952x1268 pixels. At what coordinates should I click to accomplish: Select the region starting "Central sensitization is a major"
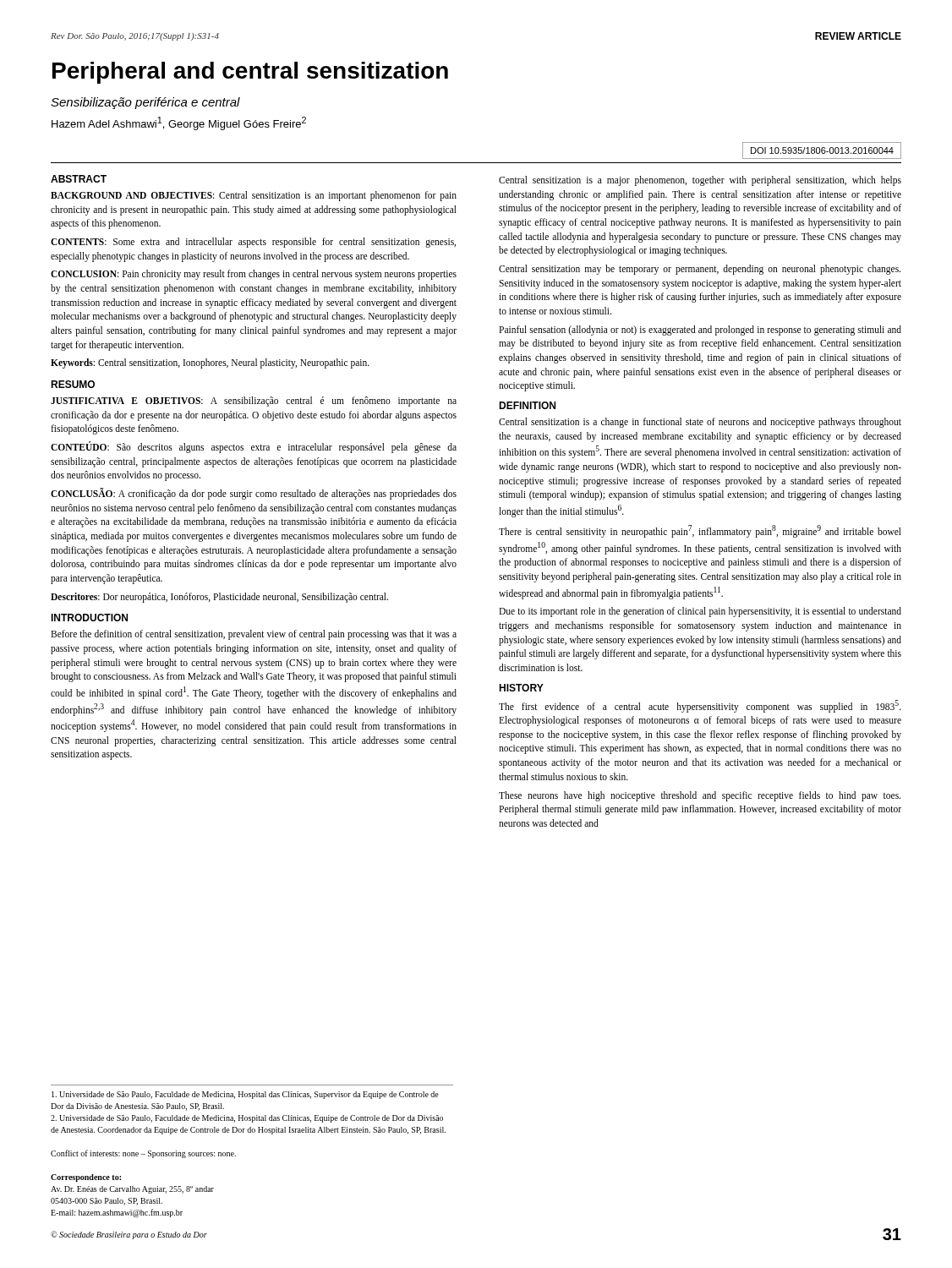[700, 283]
